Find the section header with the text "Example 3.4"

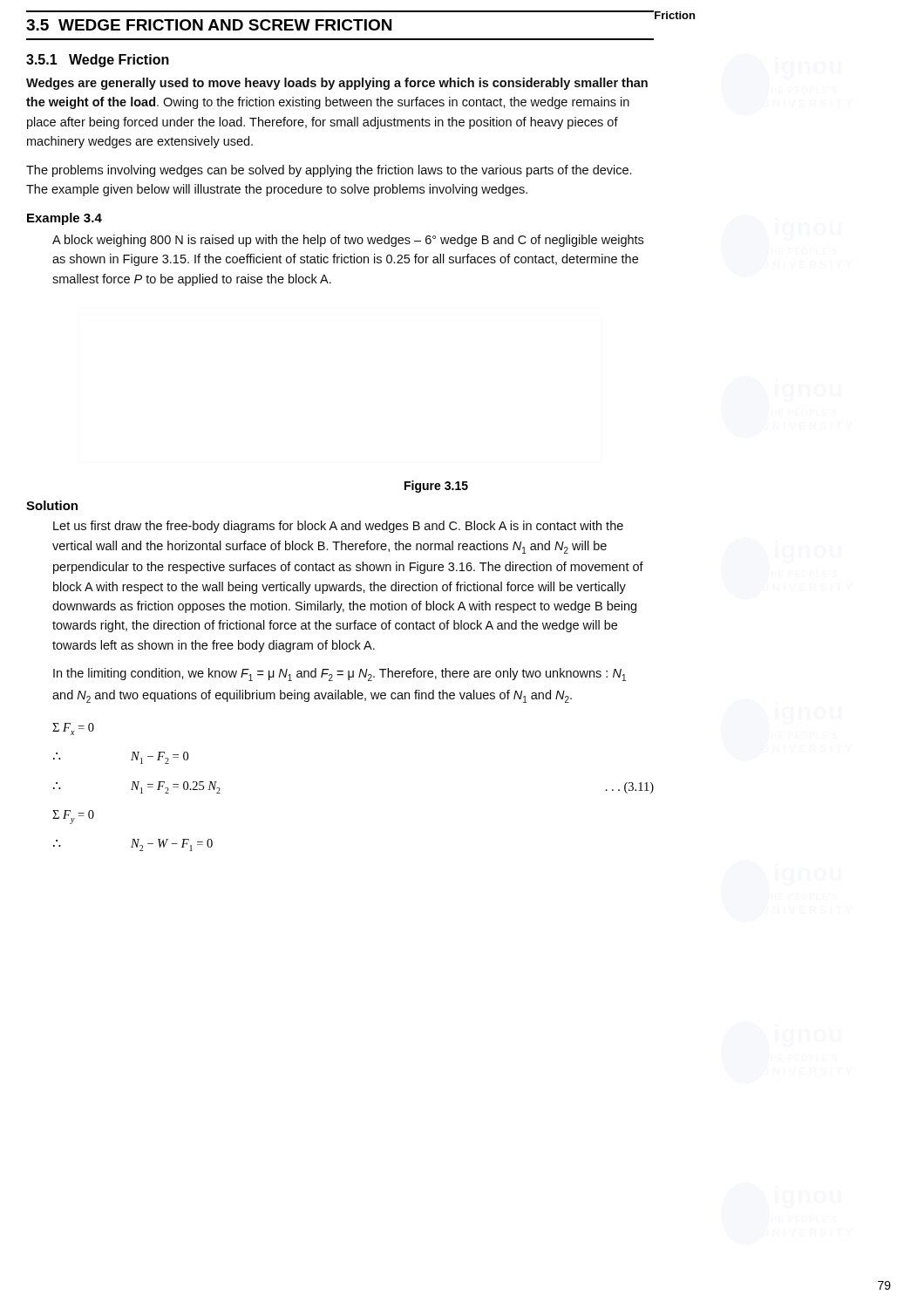point(64,217)
